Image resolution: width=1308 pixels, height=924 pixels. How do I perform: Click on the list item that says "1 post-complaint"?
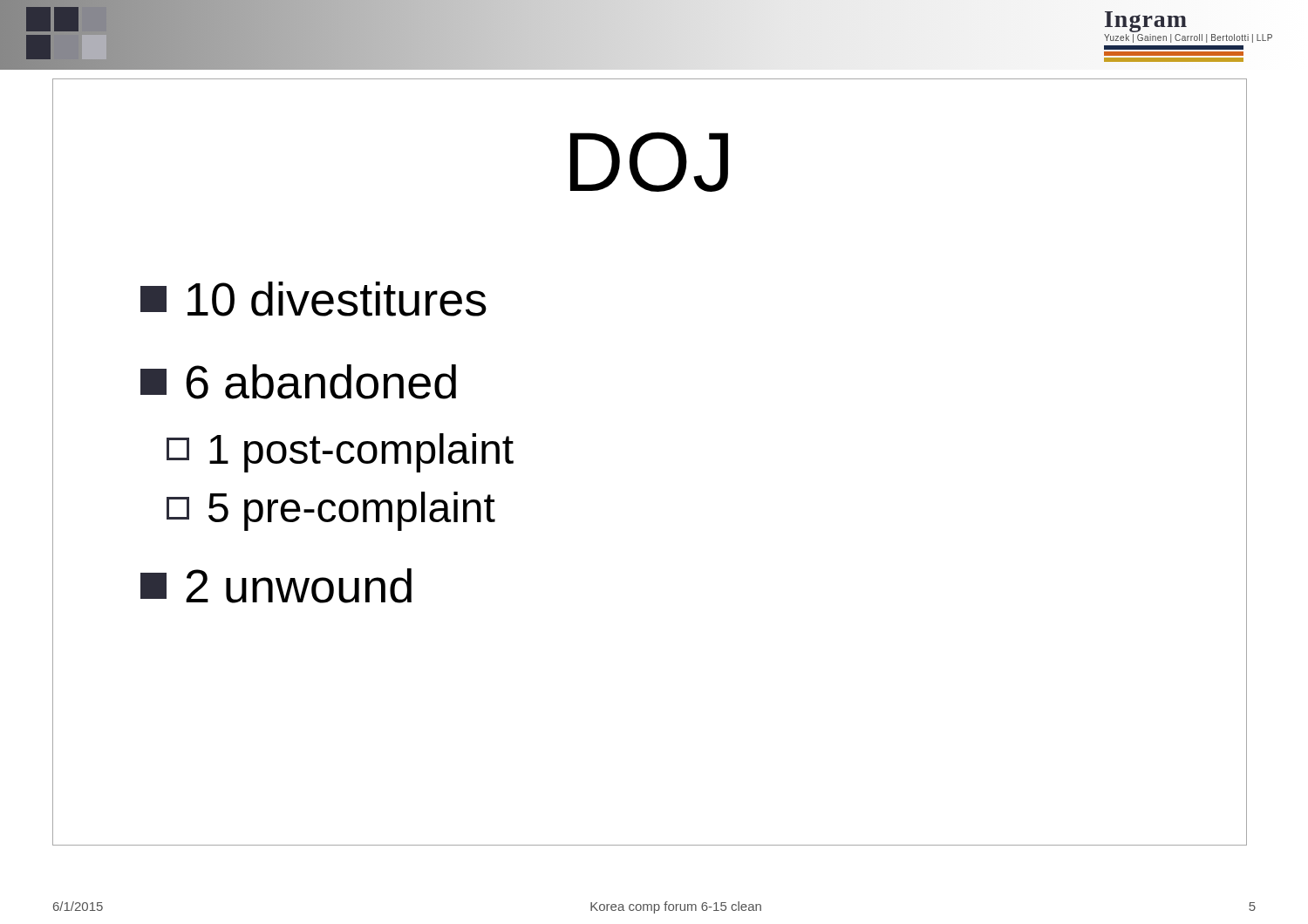[340, 449]
